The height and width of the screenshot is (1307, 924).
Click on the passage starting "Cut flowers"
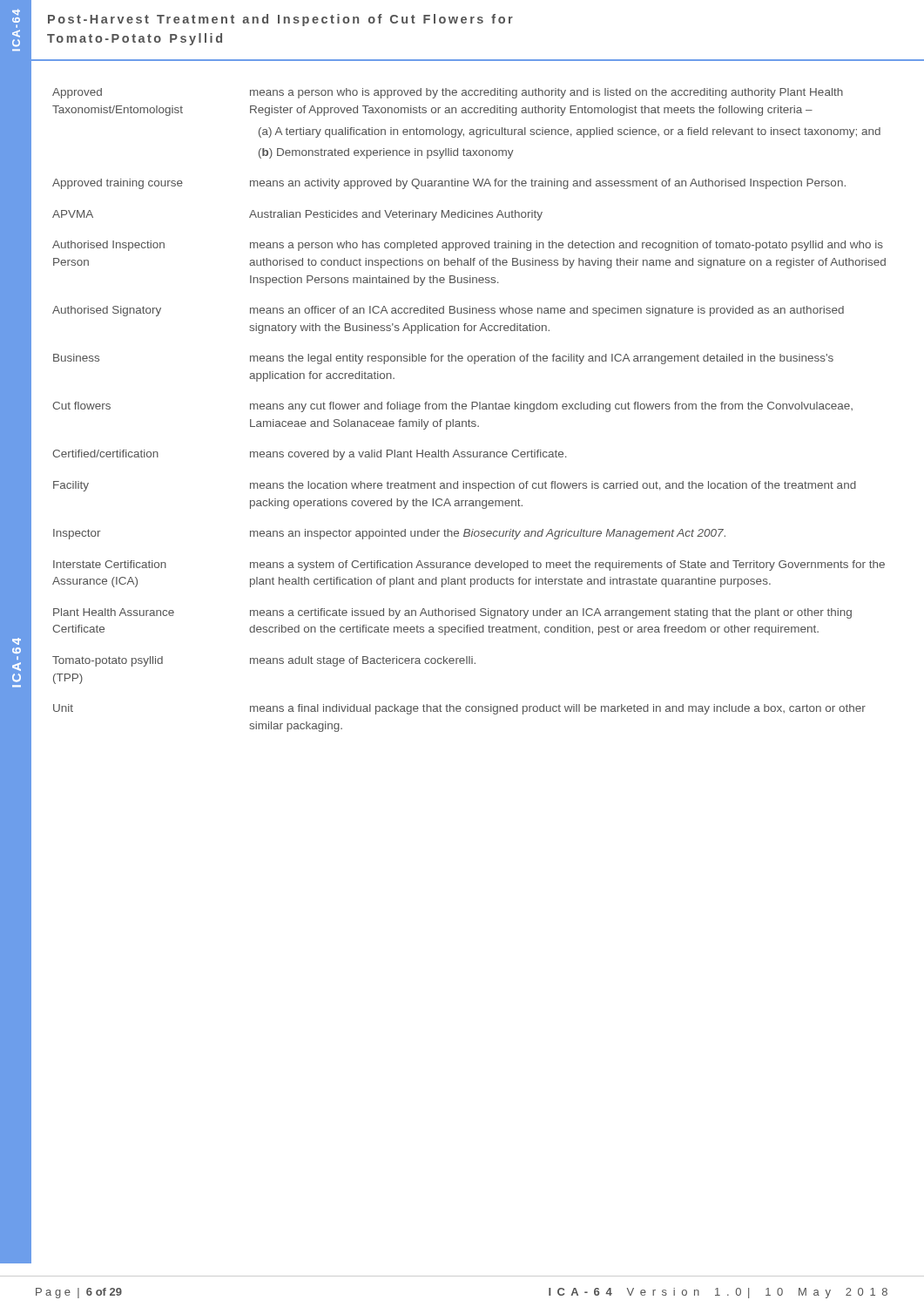82,406
